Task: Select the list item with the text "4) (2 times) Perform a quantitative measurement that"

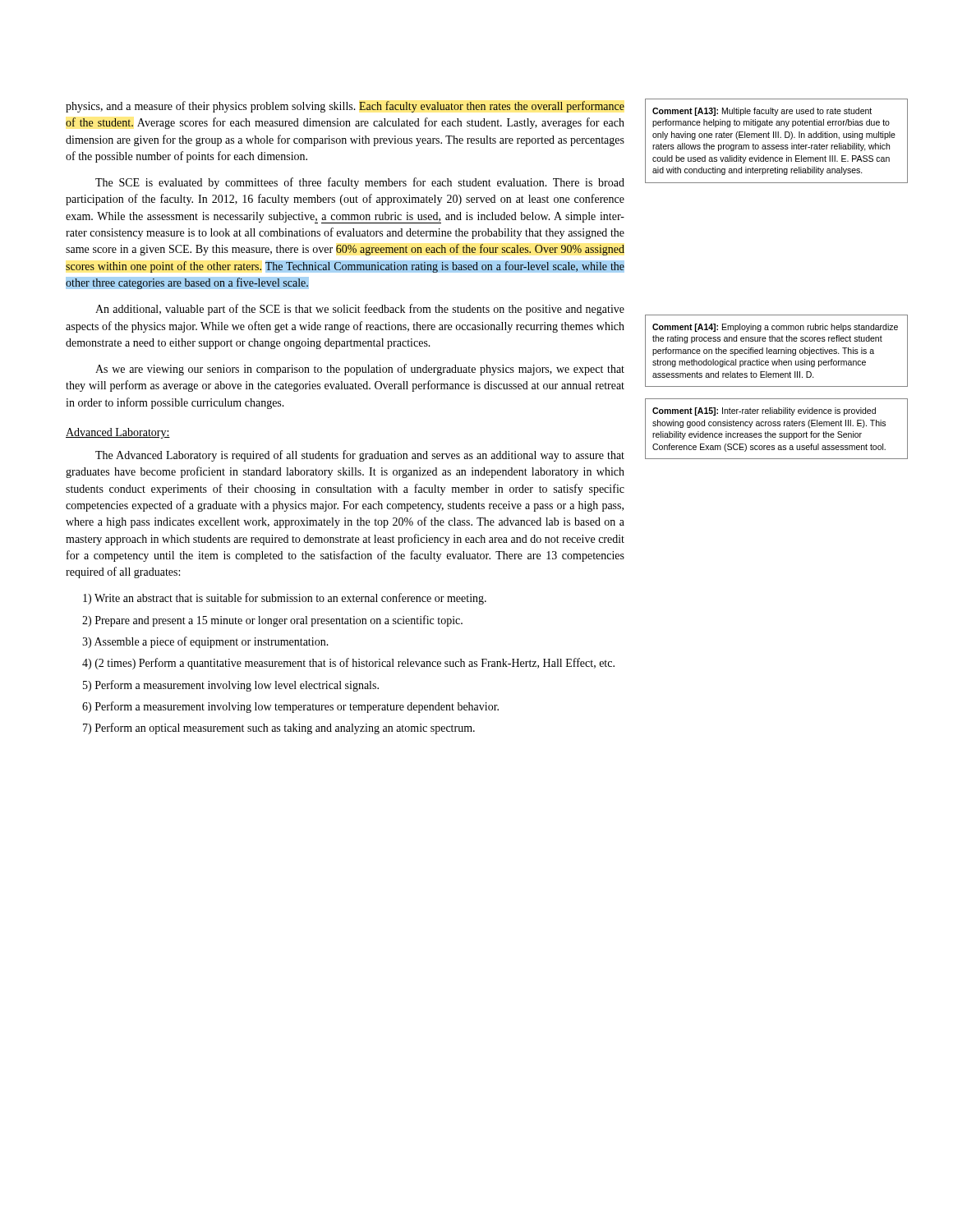Action: pyautogui.click(x=349, y=663)
